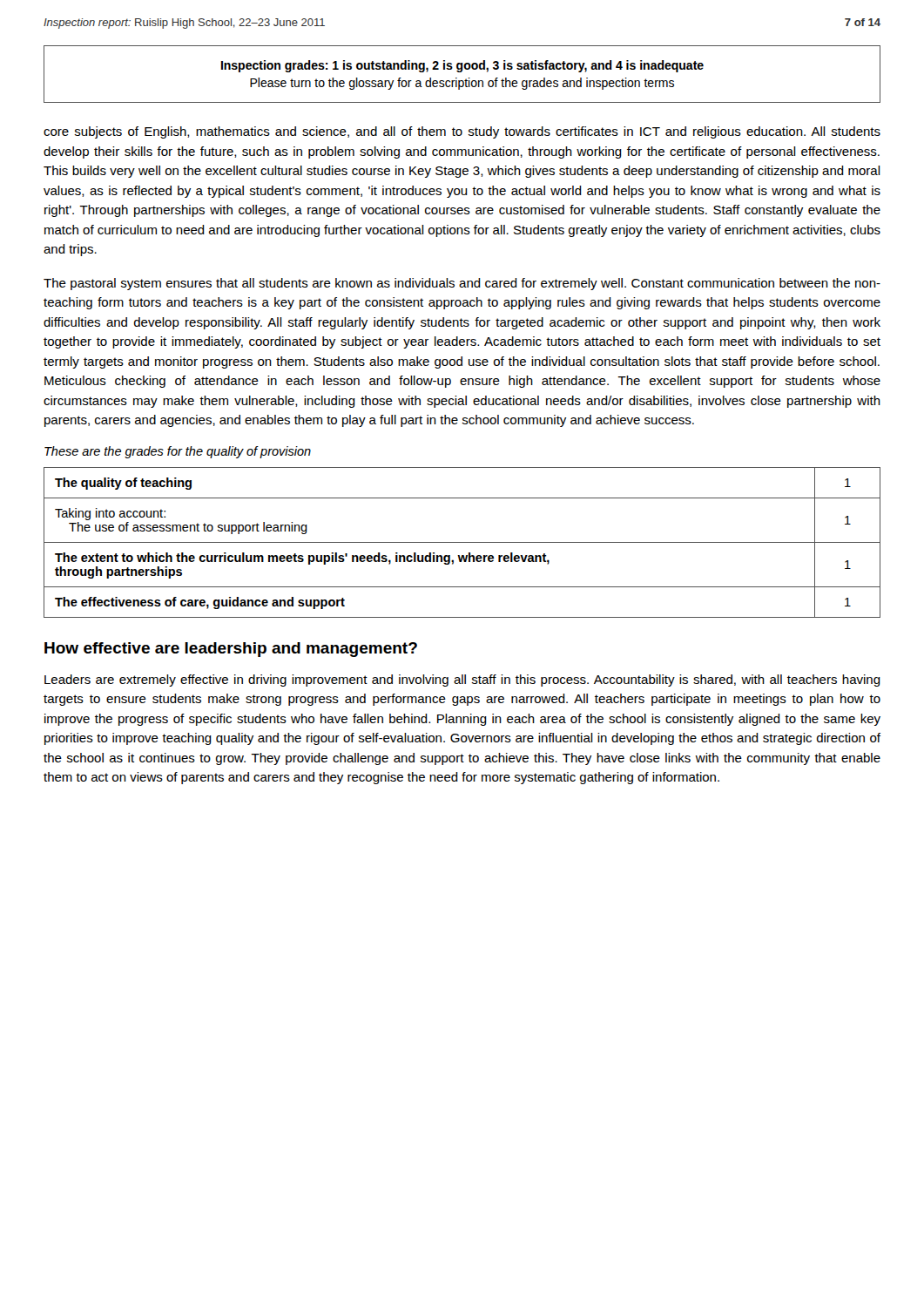Point to the passage starting "Leaders are extremely effective in driving improvement"
Screen dimensions: 1307x924
coord(462,728)
